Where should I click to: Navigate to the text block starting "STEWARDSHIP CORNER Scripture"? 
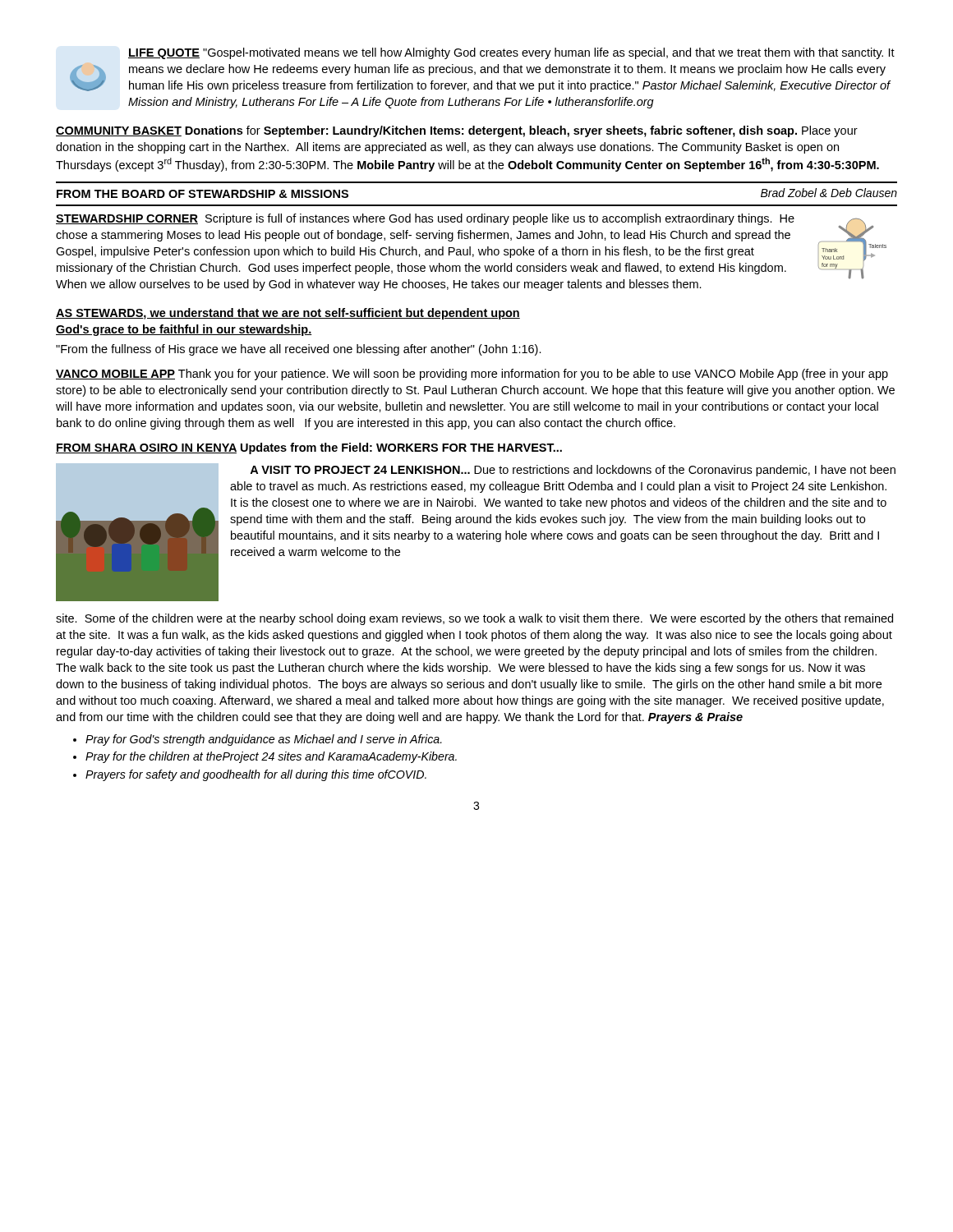476,253
